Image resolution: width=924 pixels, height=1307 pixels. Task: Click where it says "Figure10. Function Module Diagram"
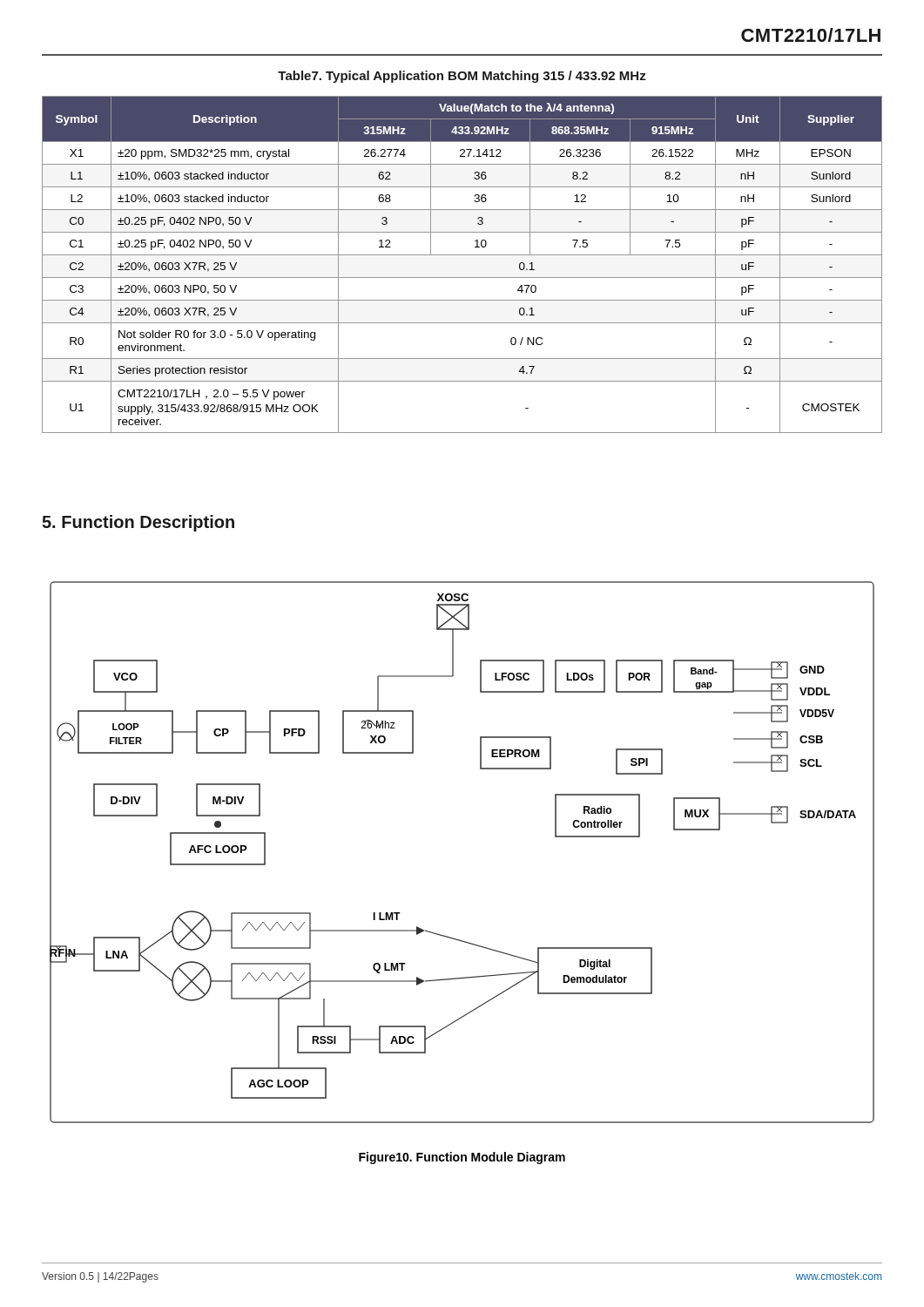click(462, 1157)
